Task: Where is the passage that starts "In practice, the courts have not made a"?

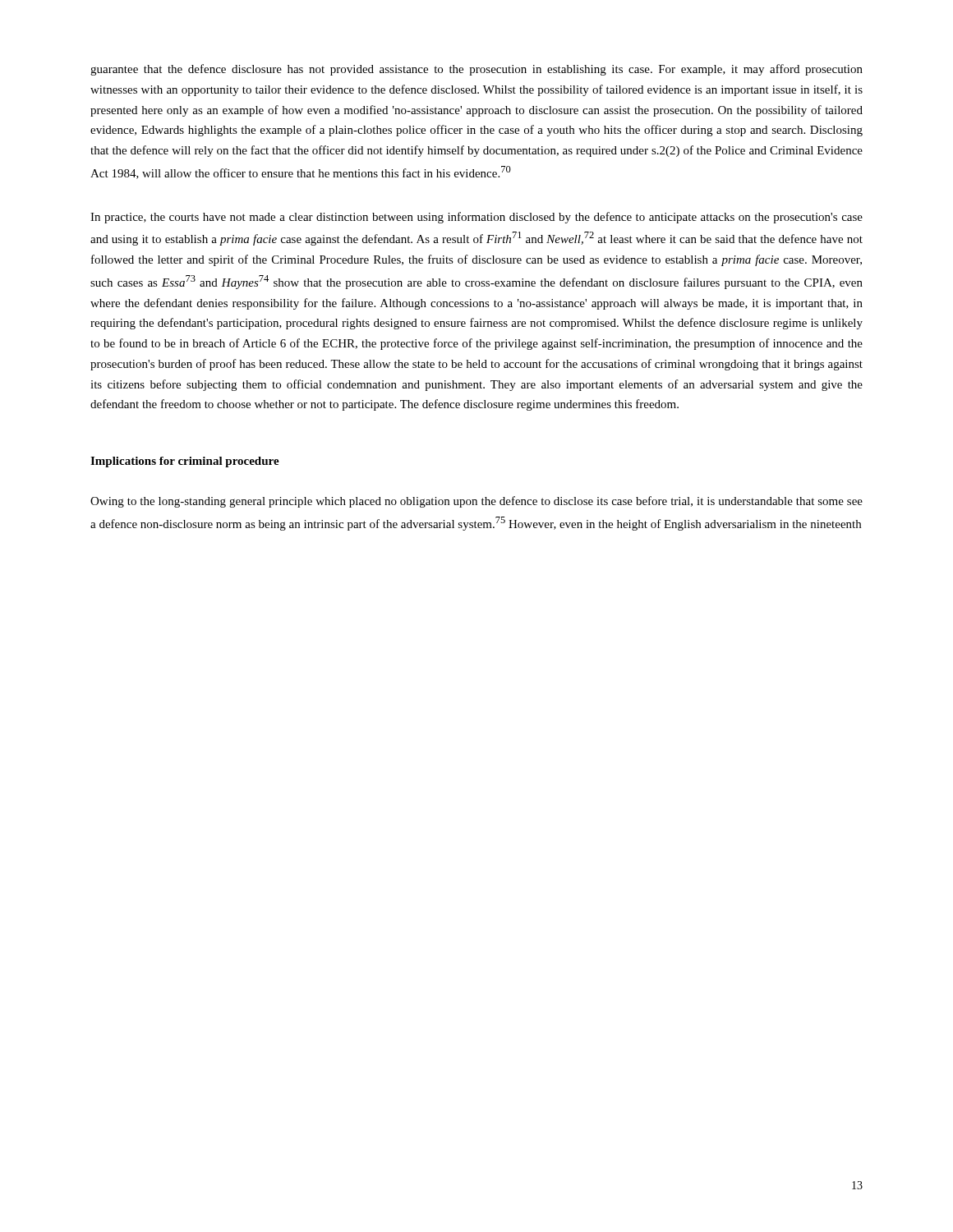Action: click(476, 310)
